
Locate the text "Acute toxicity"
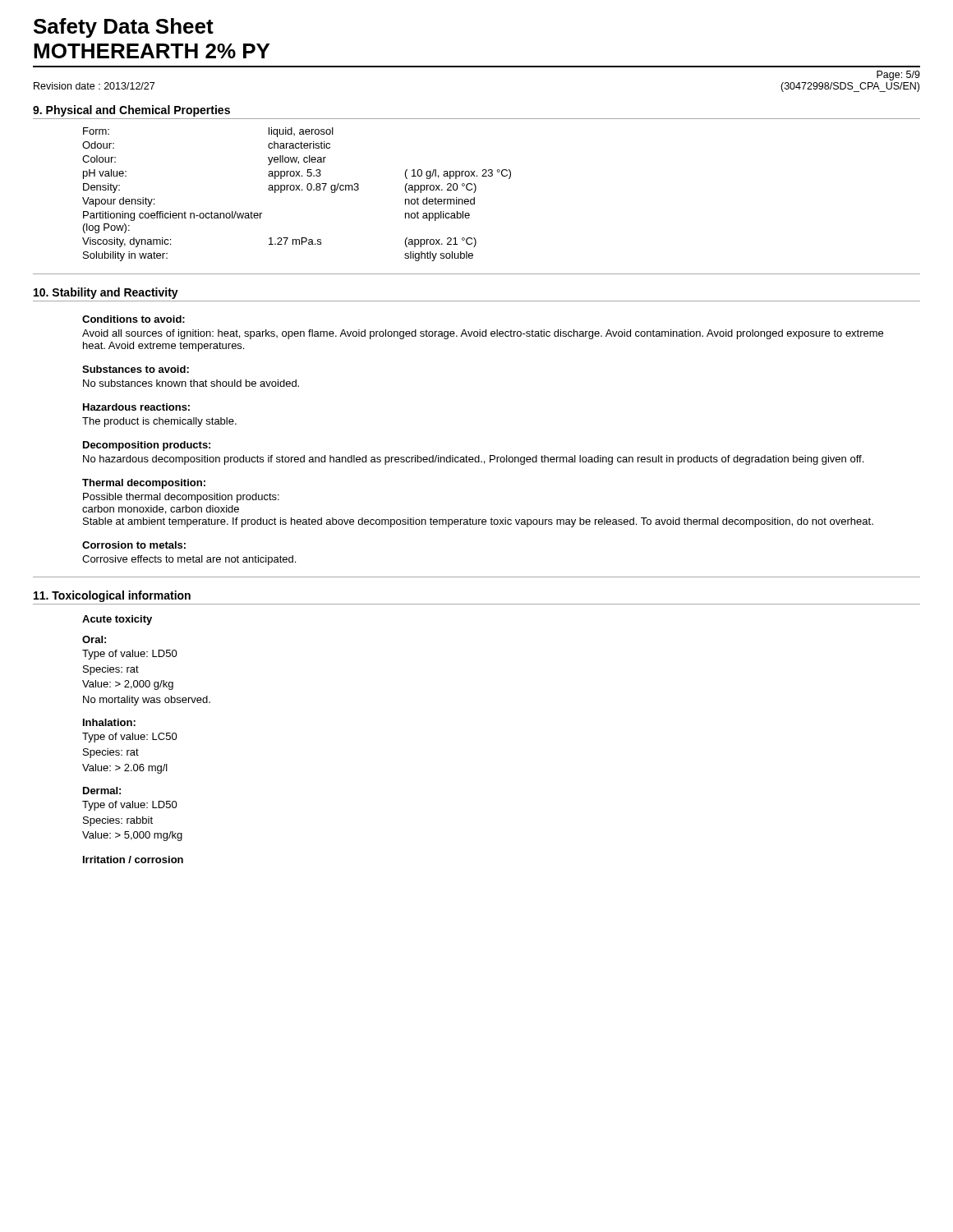click(x=117, y=619)
